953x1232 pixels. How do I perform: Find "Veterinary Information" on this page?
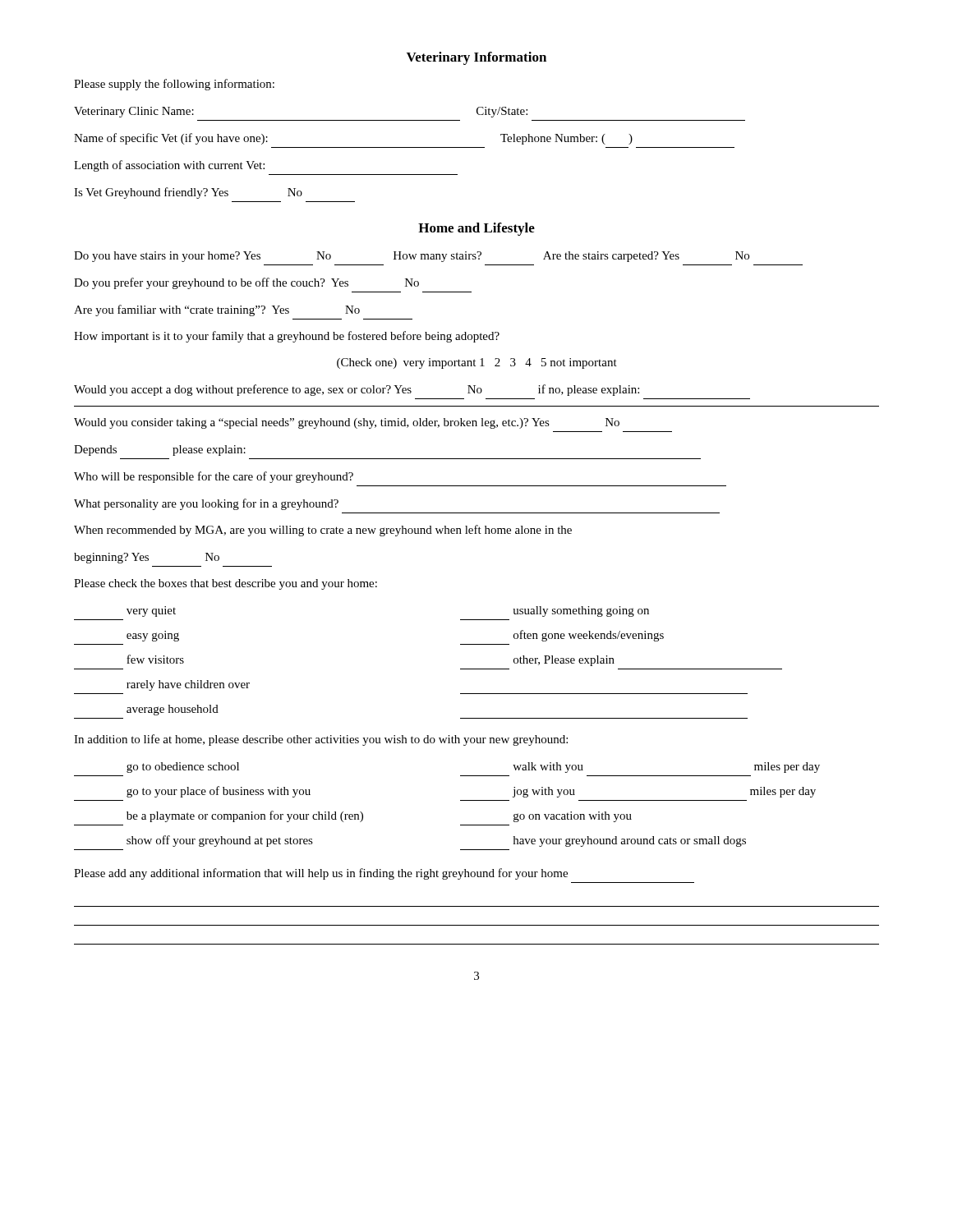[x=476, y=57]
